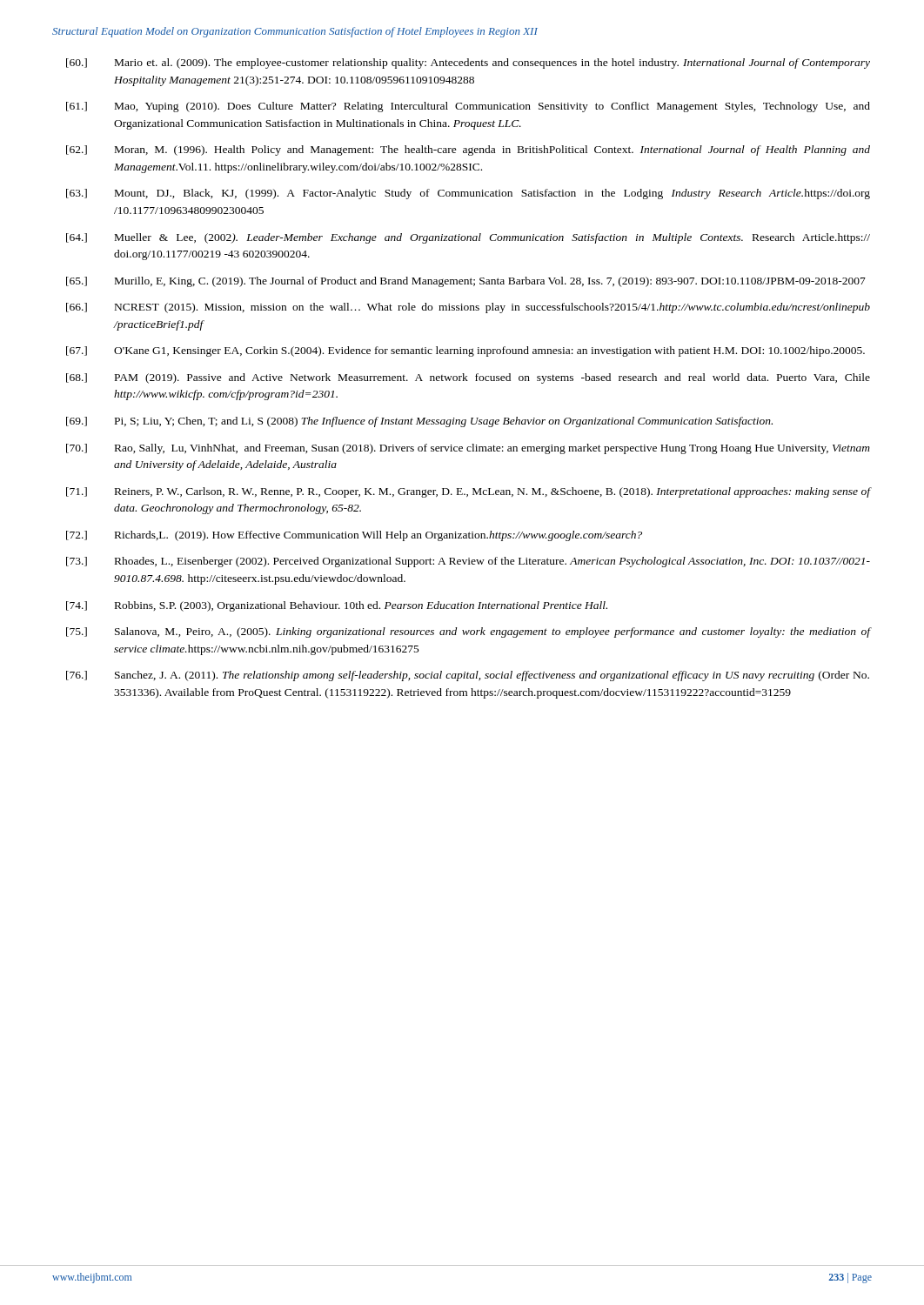Select the element starting "[71.] Reiners, P. W., Carlson, R. W., Renne,"
The width and height of the screenshot is (924, 1305).
pos(468,500)
